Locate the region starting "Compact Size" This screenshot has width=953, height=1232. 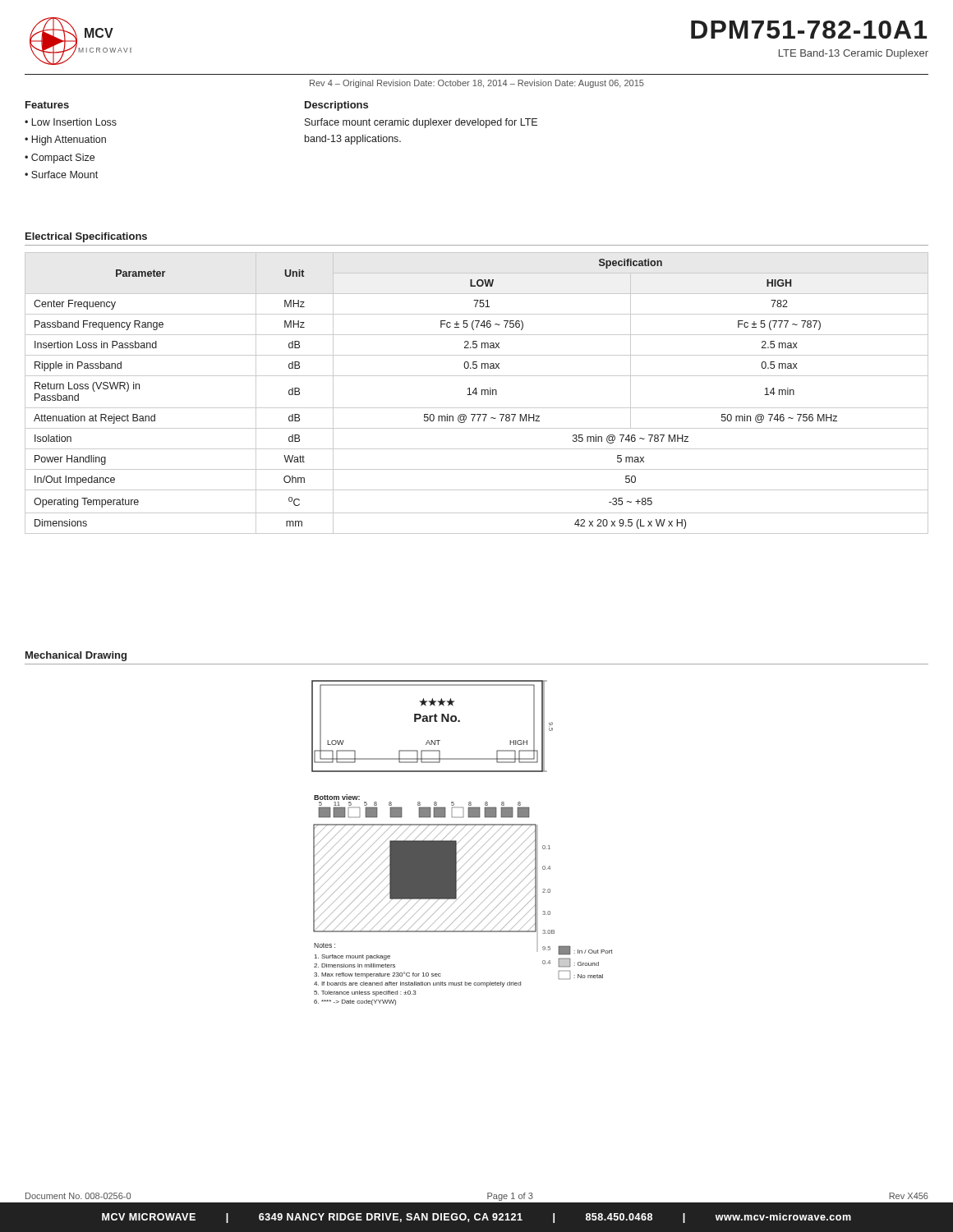[63, 157]
